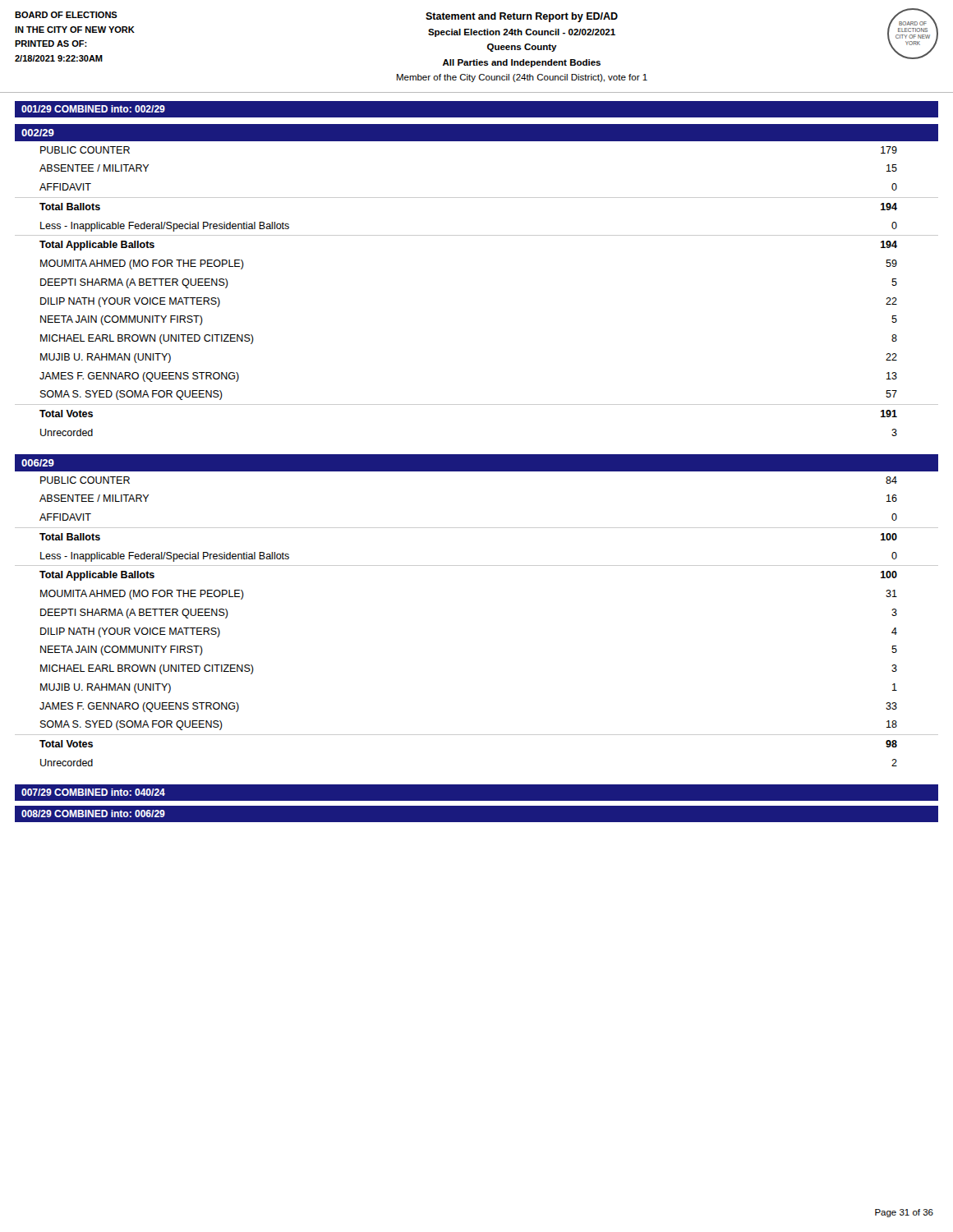The image size is (953, 1232).
Task: Find the section header that says "008/29 COMBINED into: 006/29"
Action: (x=93, y=814)
